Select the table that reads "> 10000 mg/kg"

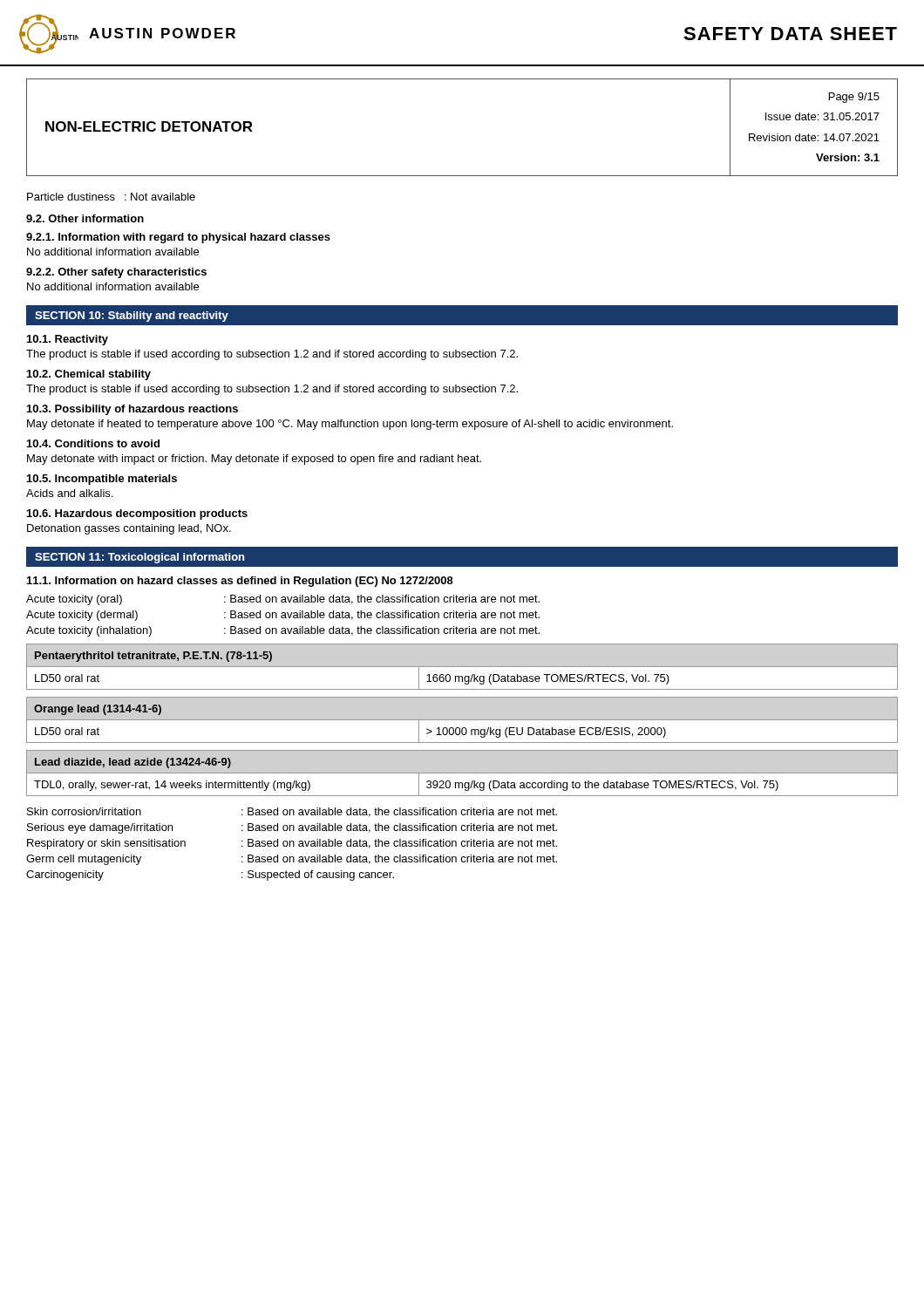(x=462, y=719)
